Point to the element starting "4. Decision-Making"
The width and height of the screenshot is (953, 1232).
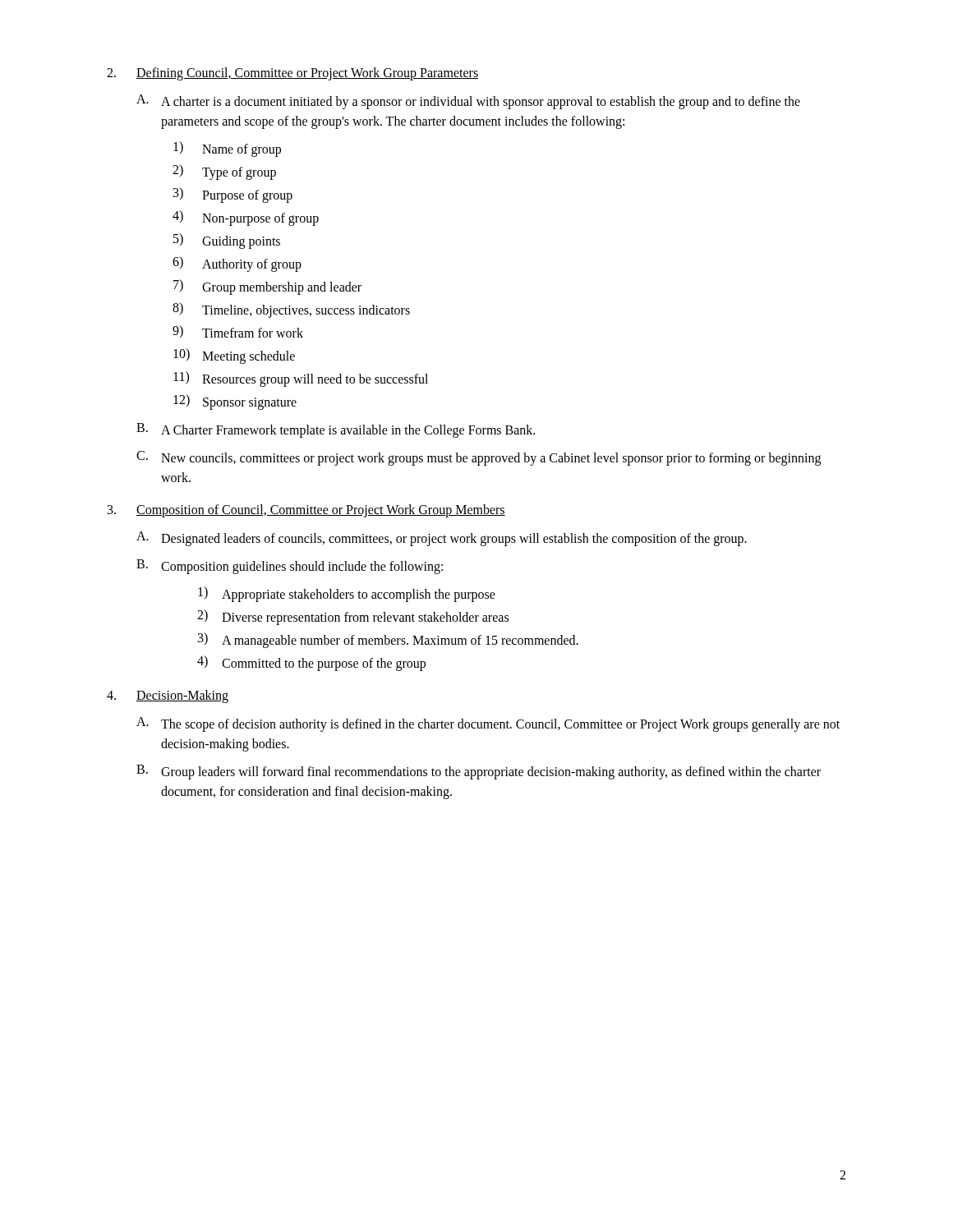pyautogui.click(x=168, y=696)
